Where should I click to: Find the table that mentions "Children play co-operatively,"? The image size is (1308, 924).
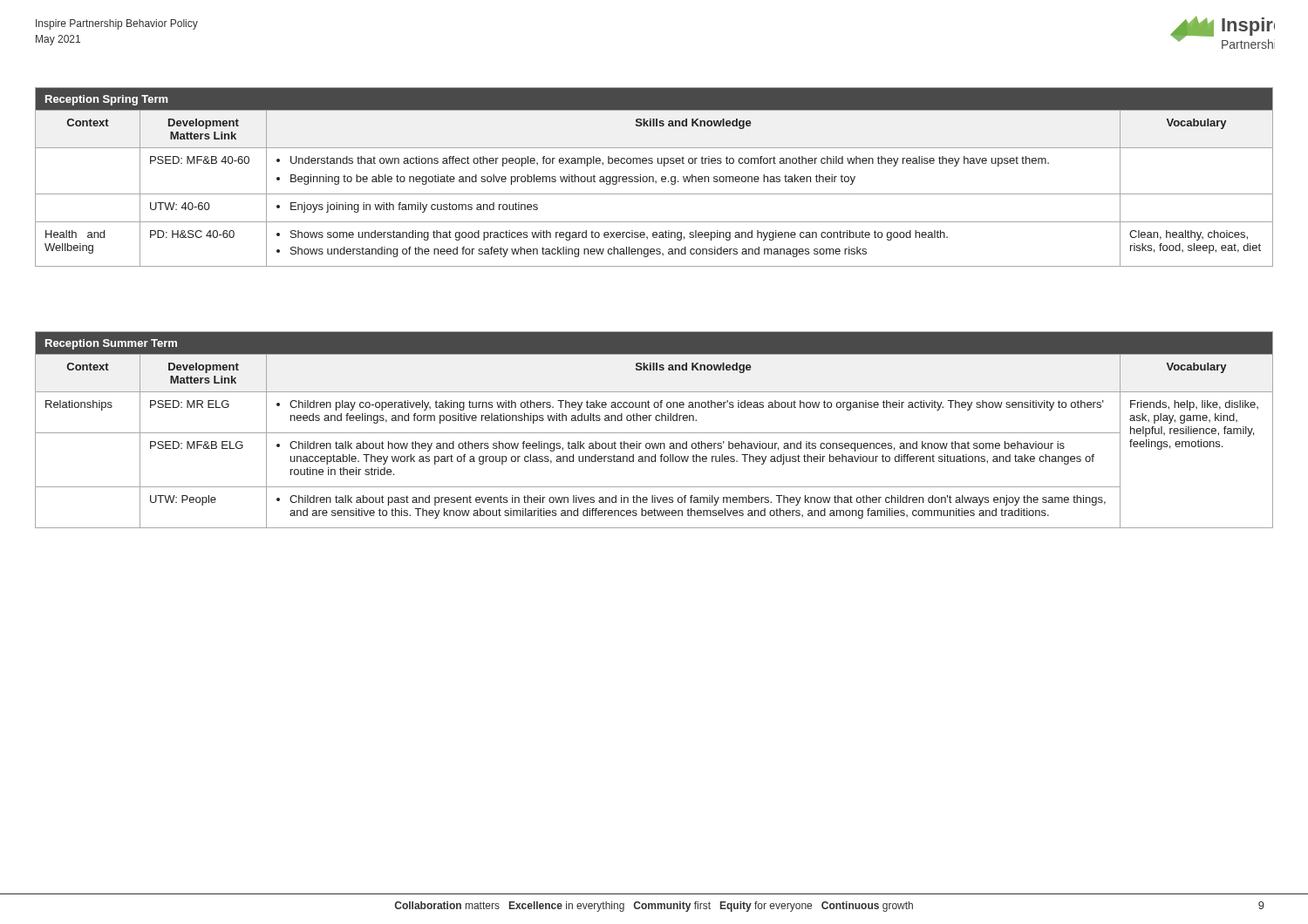tap(637, 430)
